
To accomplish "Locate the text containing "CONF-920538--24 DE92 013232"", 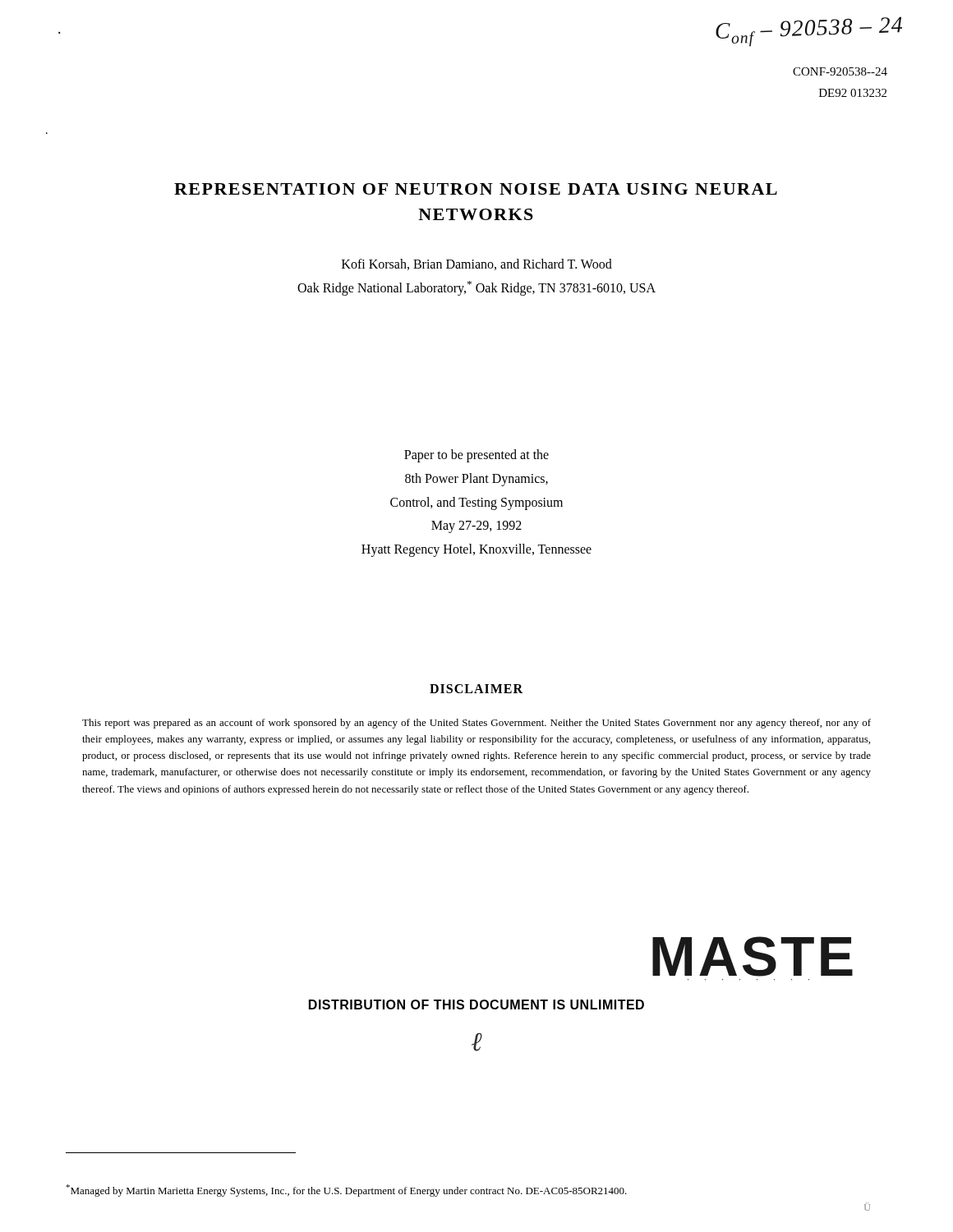I will [x=840, y=83].
